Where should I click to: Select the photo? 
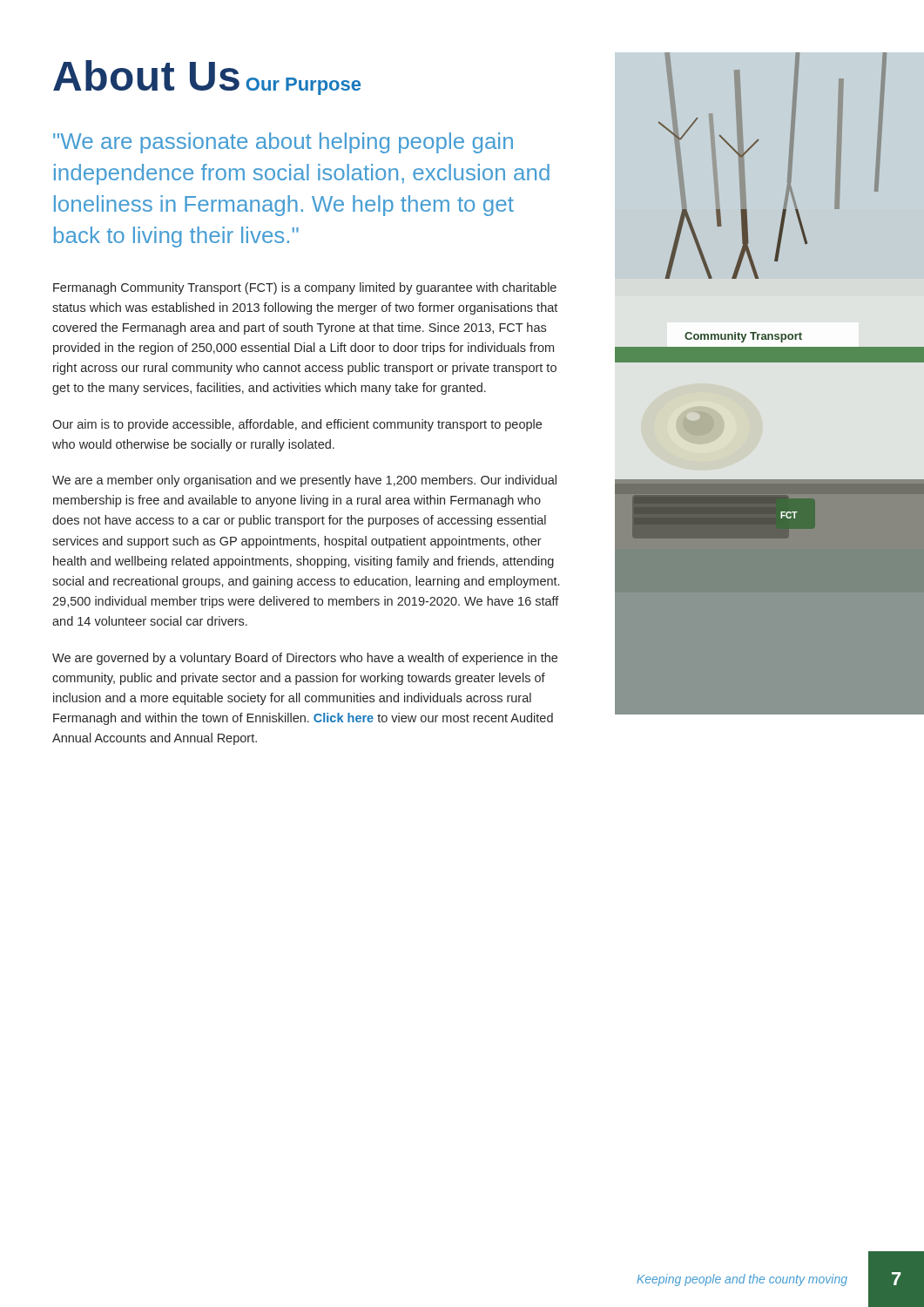click(x=769, y=383)
